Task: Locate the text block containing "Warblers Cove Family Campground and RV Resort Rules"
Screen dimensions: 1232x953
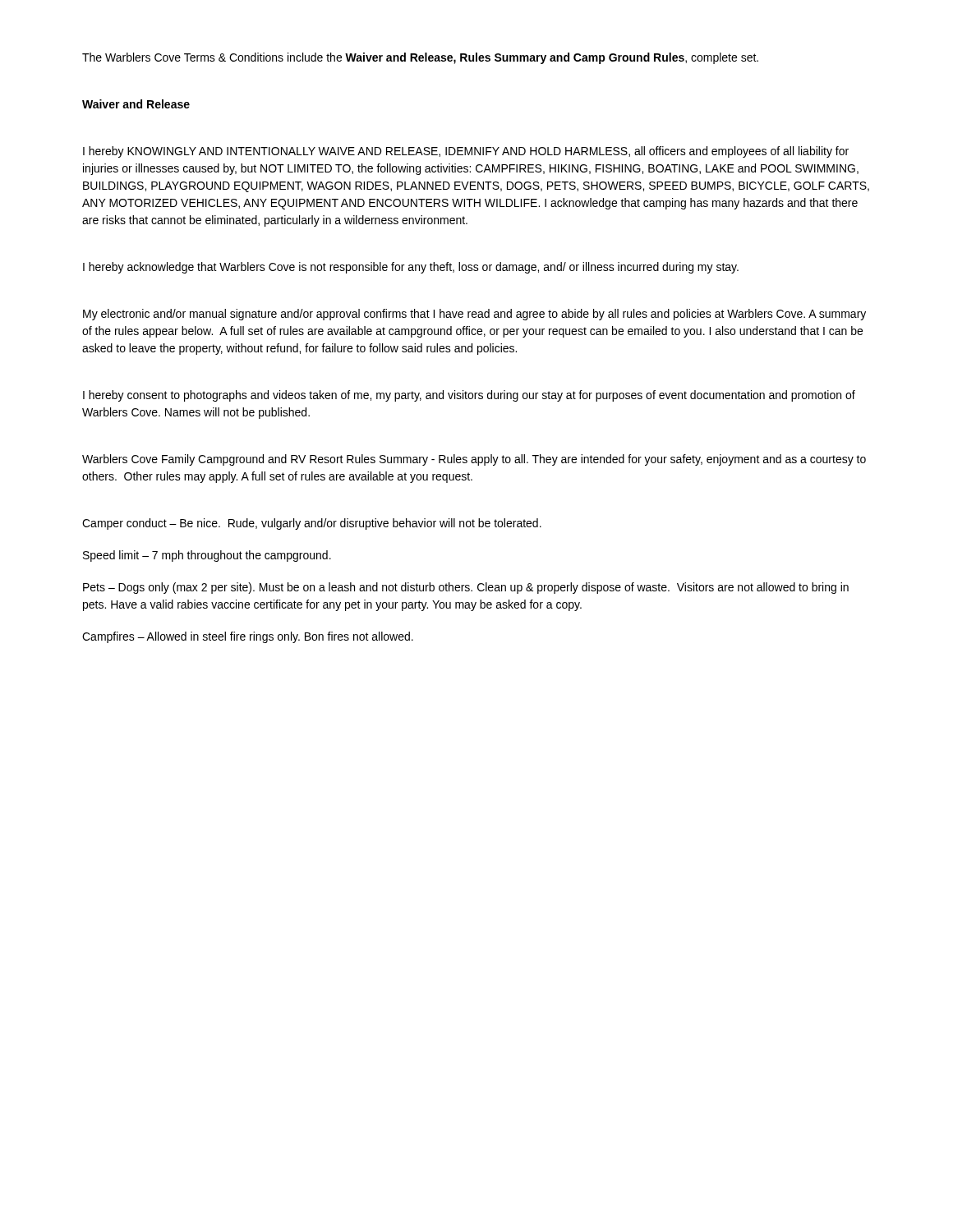Action: click(476, 468)
